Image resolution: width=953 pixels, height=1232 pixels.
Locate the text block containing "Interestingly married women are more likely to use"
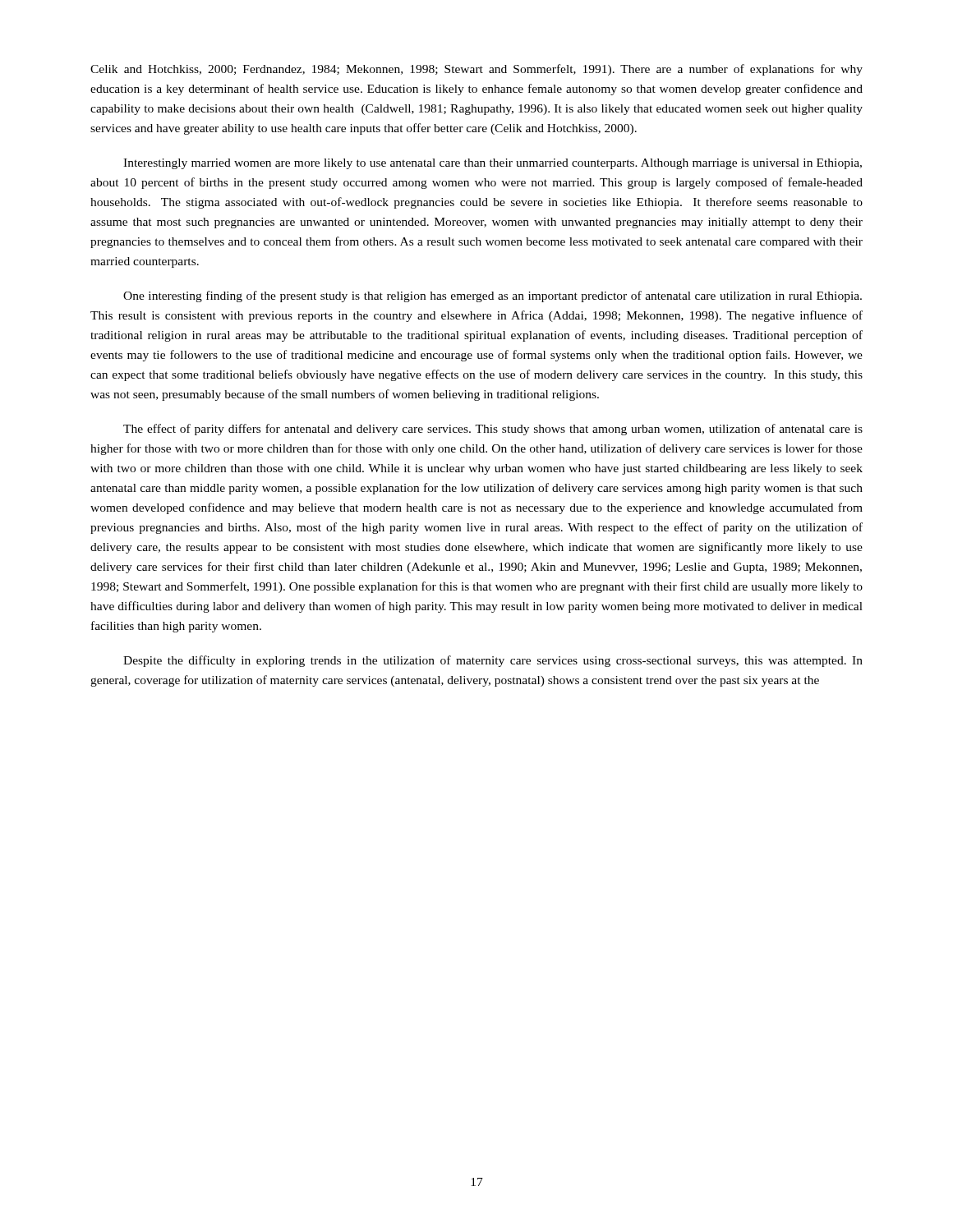[x=476, y=212]
